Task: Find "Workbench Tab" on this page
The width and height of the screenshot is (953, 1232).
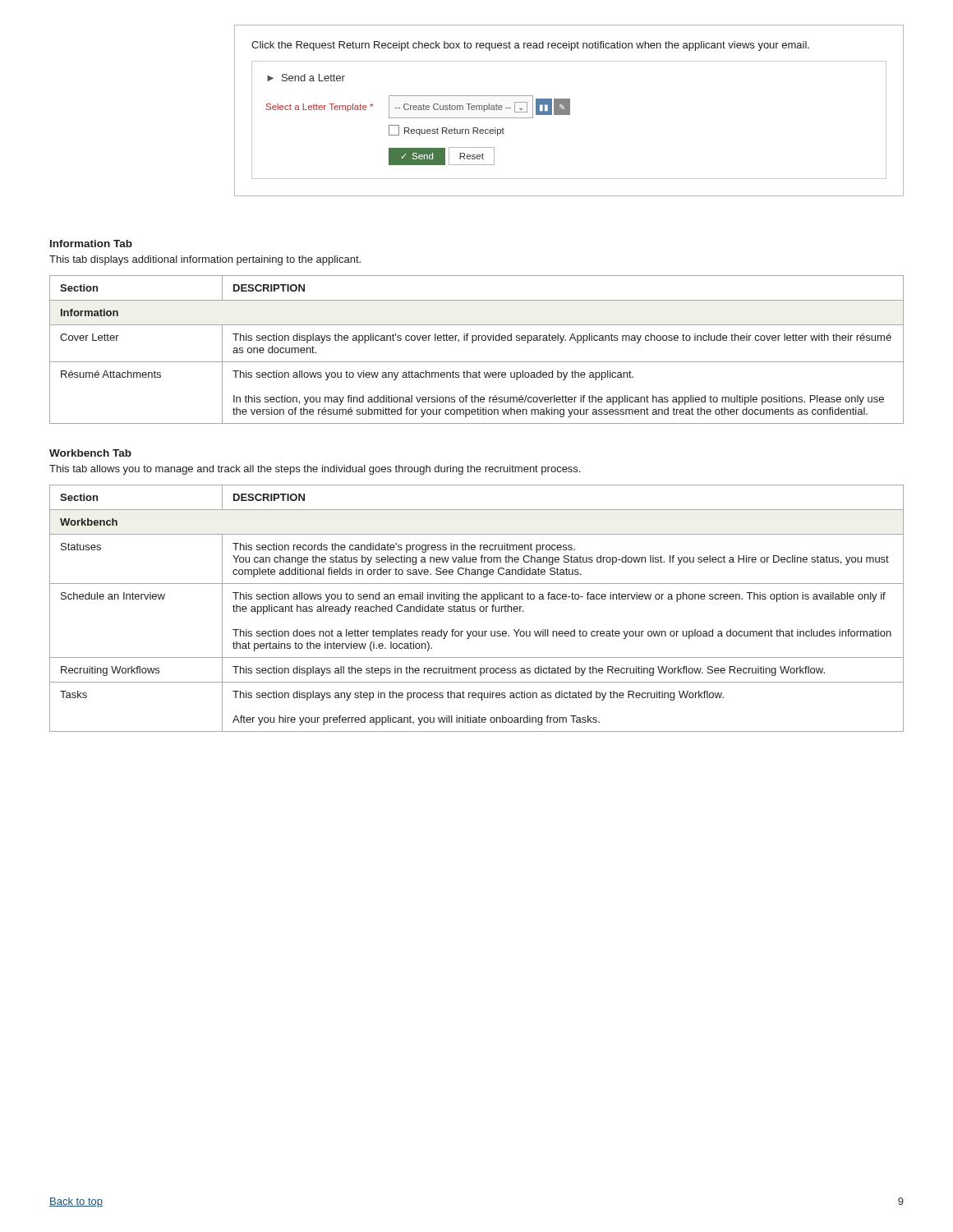Action: pyautogui.click(x=90, y=453)
